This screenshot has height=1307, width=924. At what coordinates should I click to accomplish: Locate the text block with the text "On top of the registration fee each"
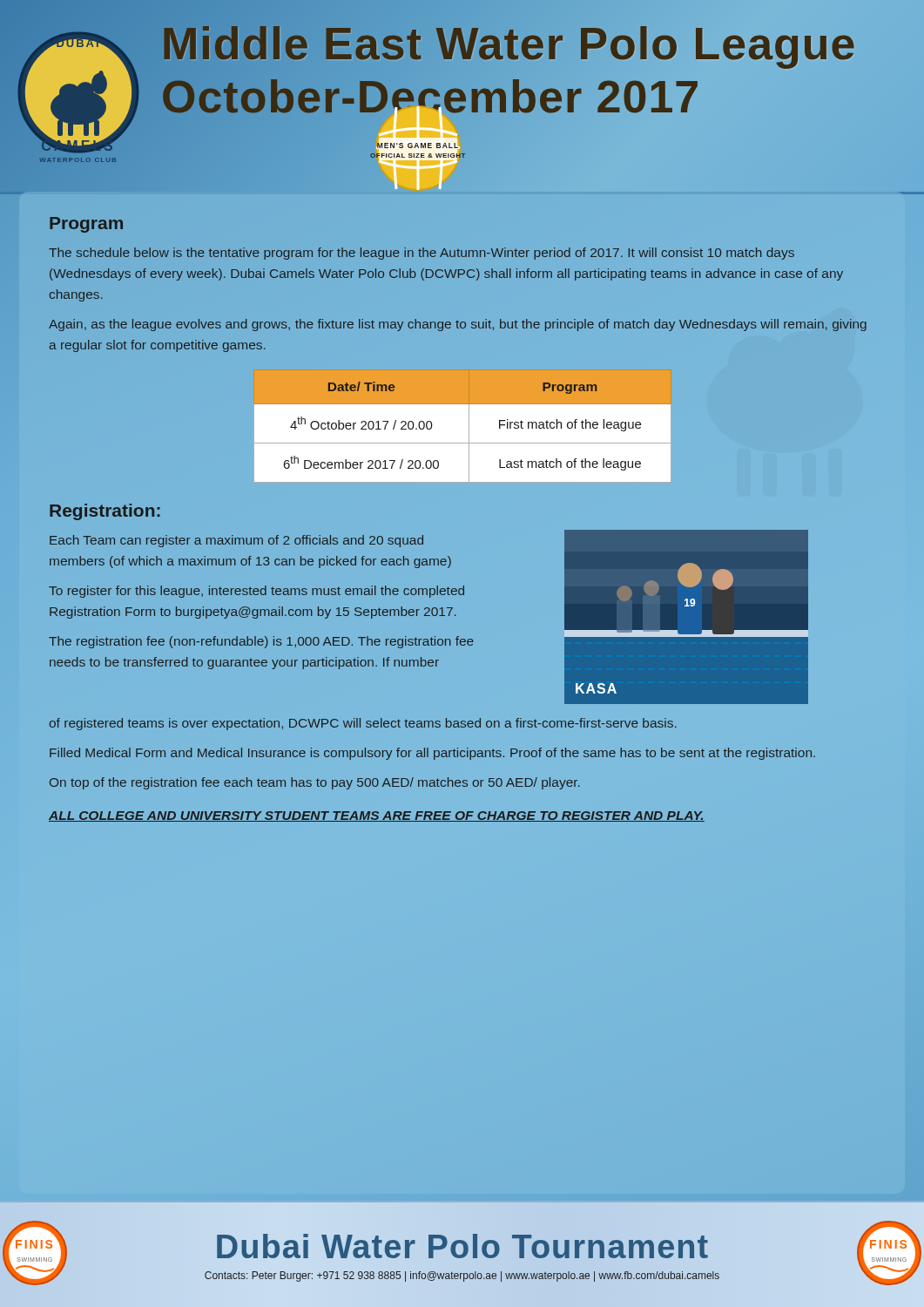(462, 783)
